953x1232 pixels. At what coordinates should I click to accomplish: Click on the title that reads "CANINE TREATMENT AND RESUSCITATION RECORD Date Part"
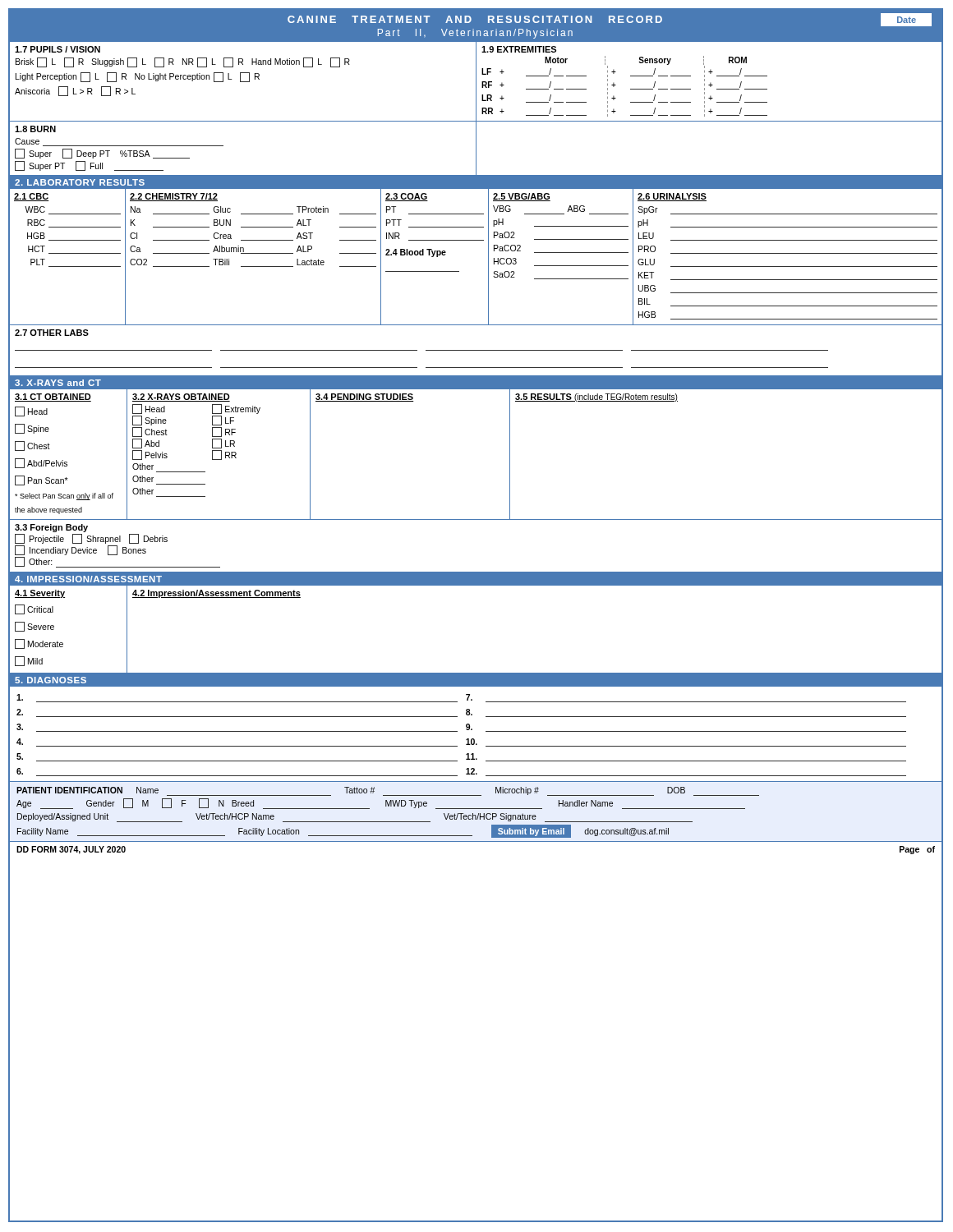[476, 26]
